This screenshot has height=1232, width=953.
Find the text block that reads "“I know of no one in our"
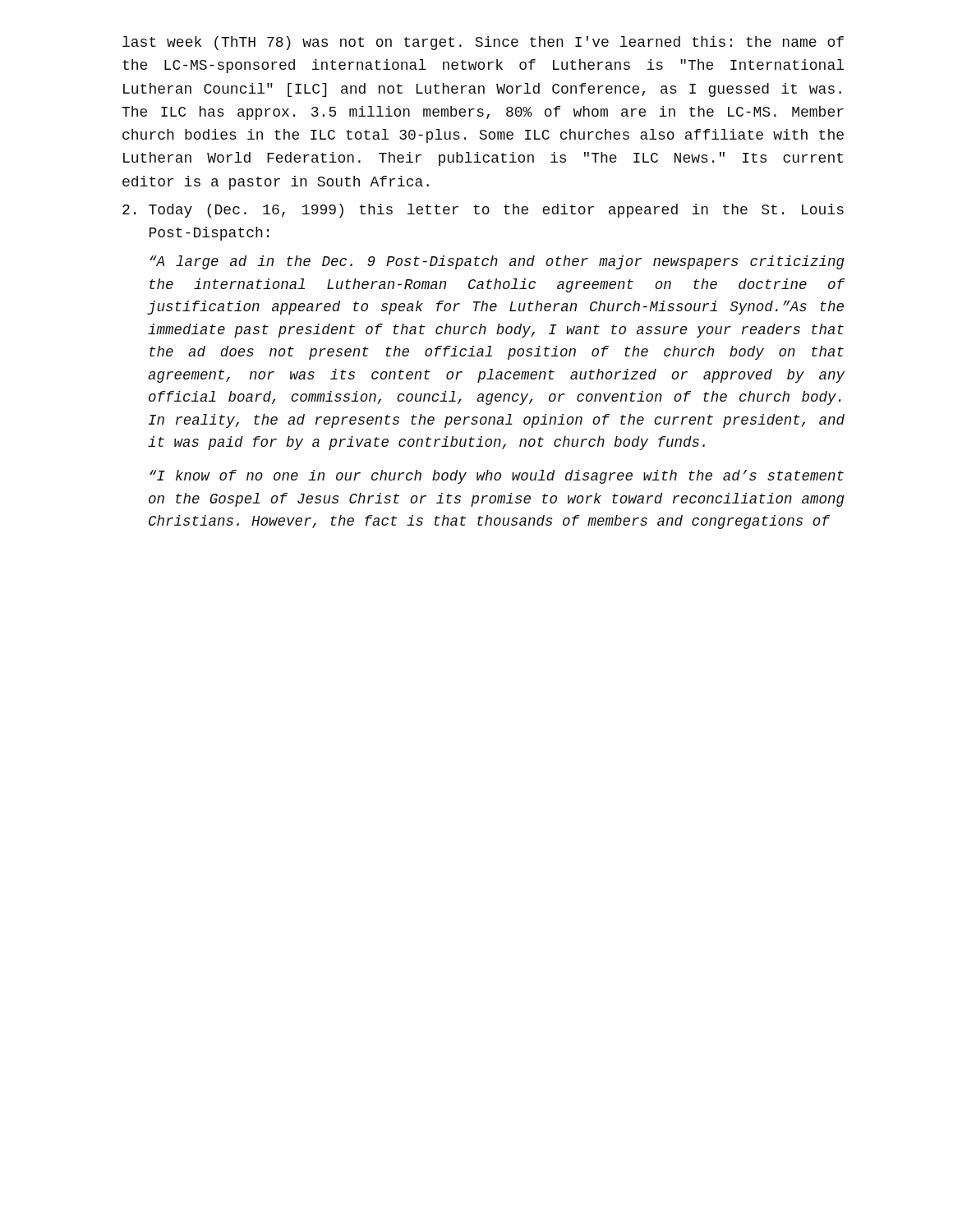click(x=496, y=499)
